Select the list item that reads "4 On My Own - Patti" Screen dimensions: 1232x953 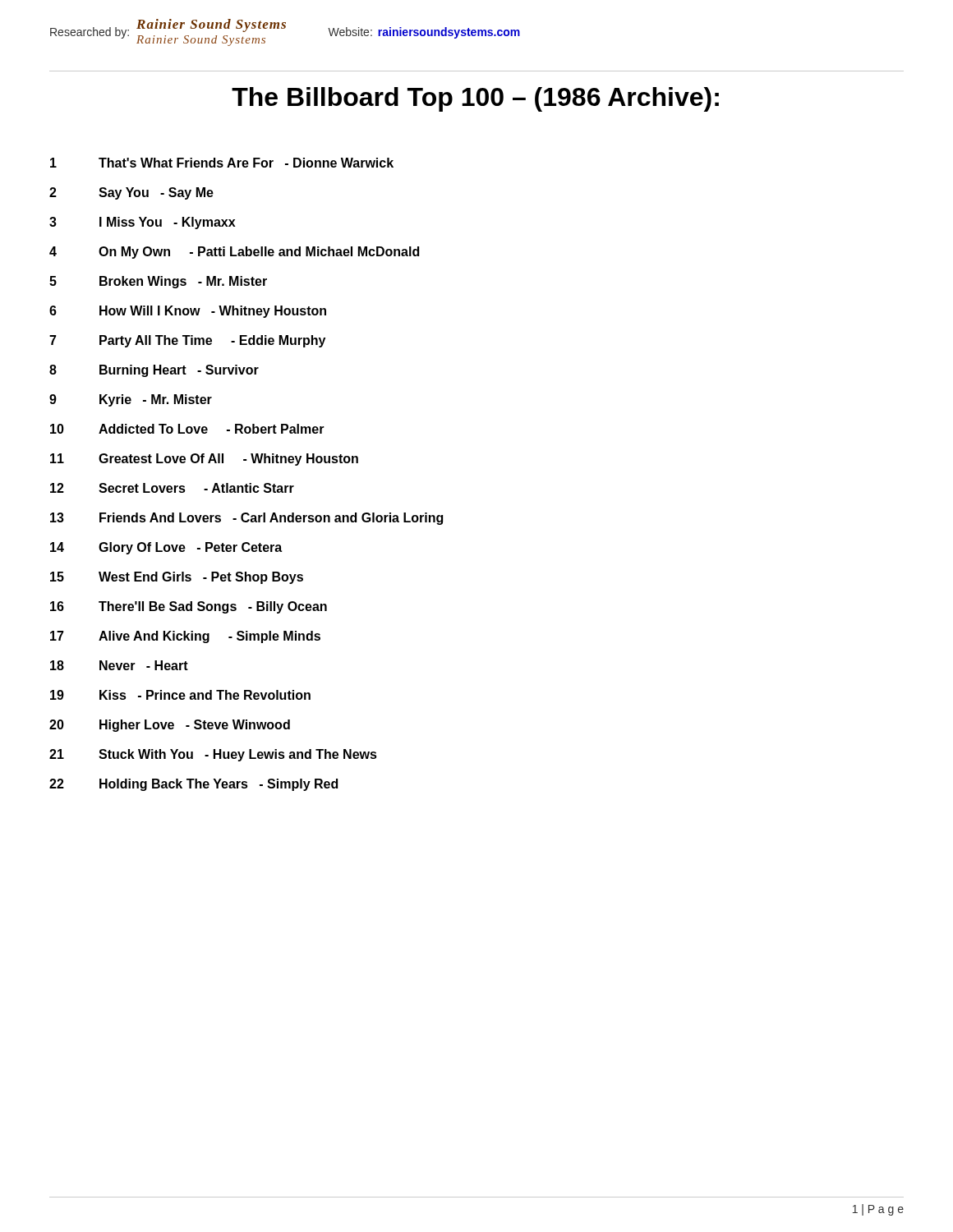235,252
